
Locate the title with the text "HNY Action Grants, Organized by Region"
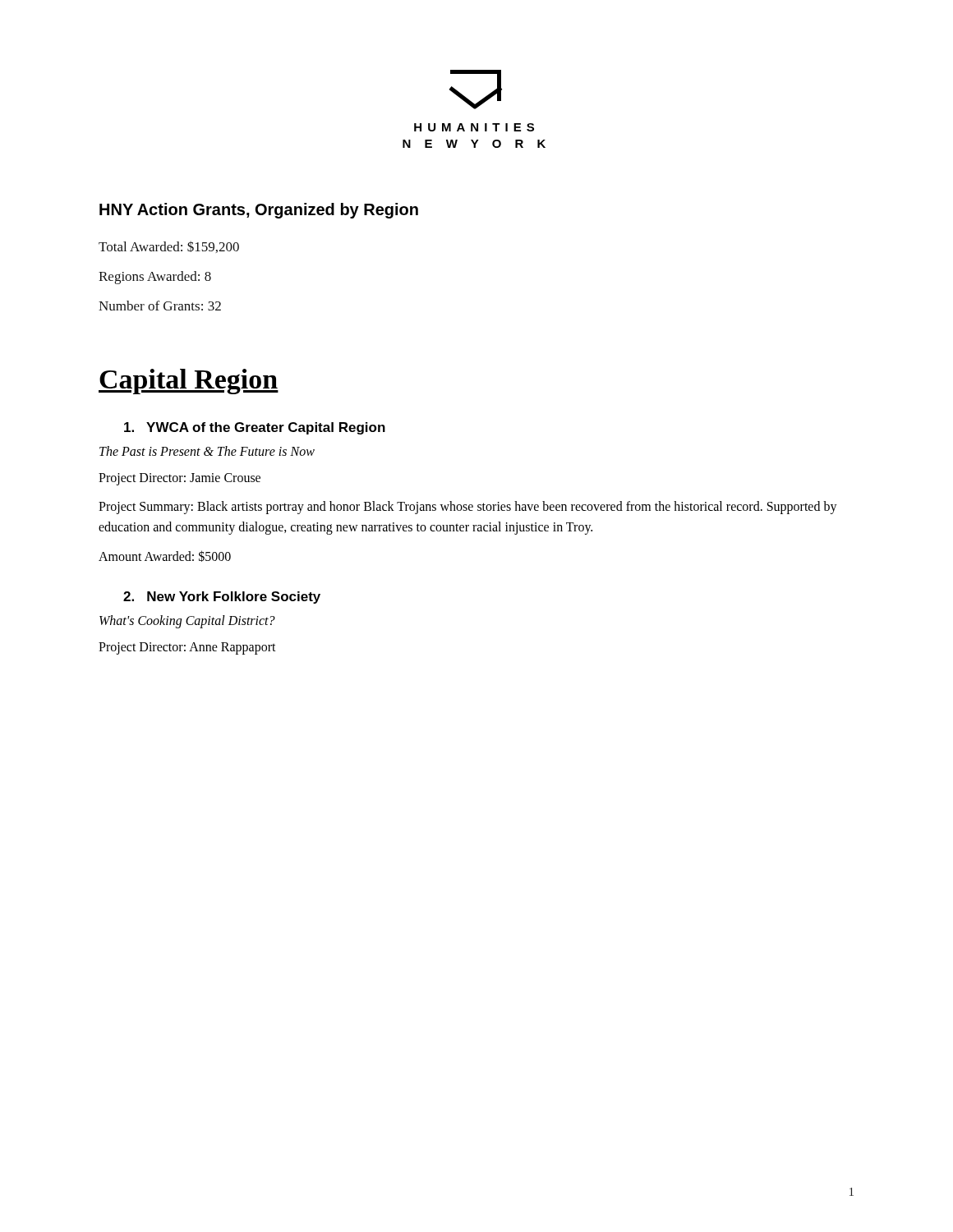pos(259,209)
